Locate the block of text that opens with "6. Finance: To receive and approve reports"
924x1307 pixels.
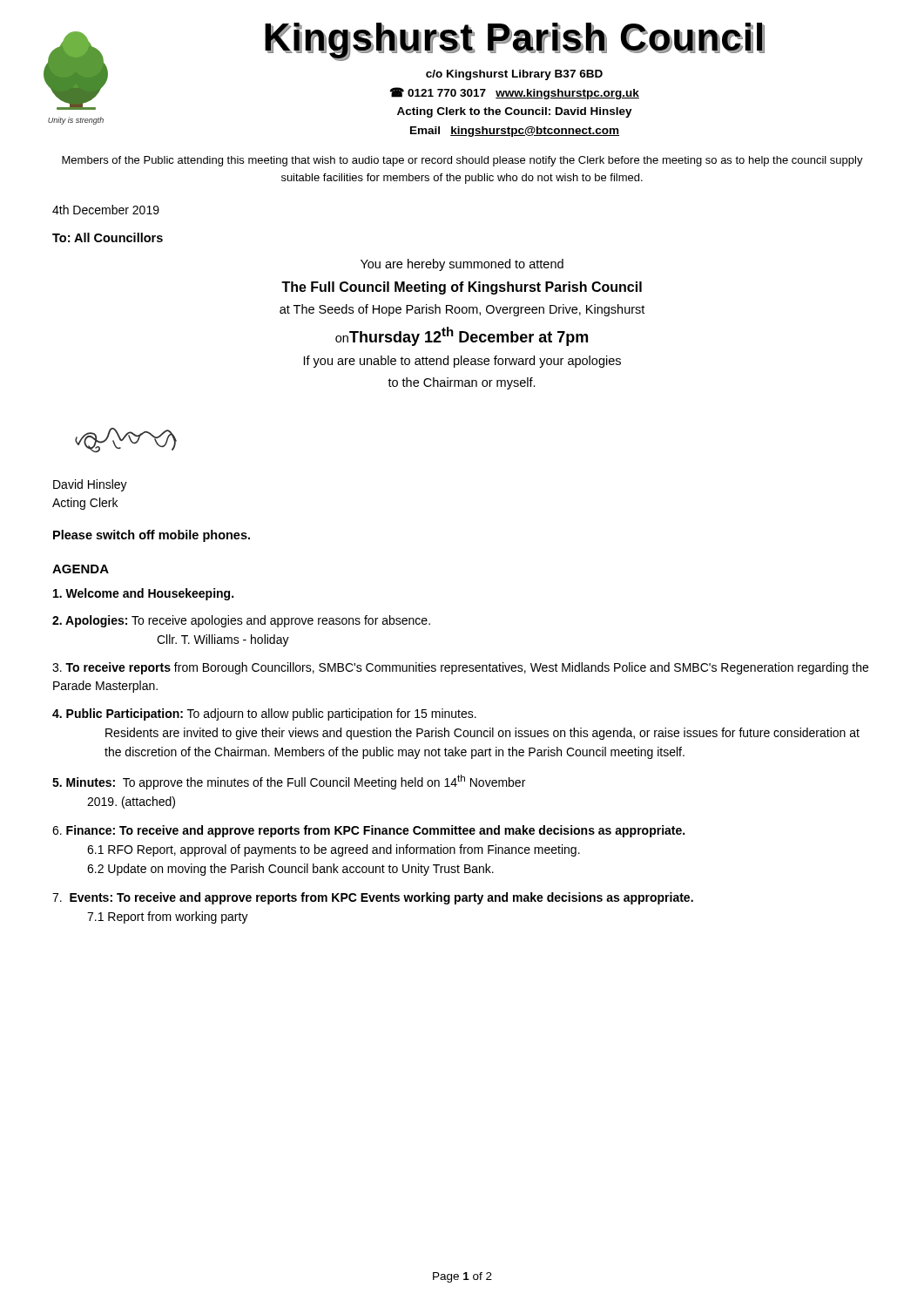(x=462, y=851)
